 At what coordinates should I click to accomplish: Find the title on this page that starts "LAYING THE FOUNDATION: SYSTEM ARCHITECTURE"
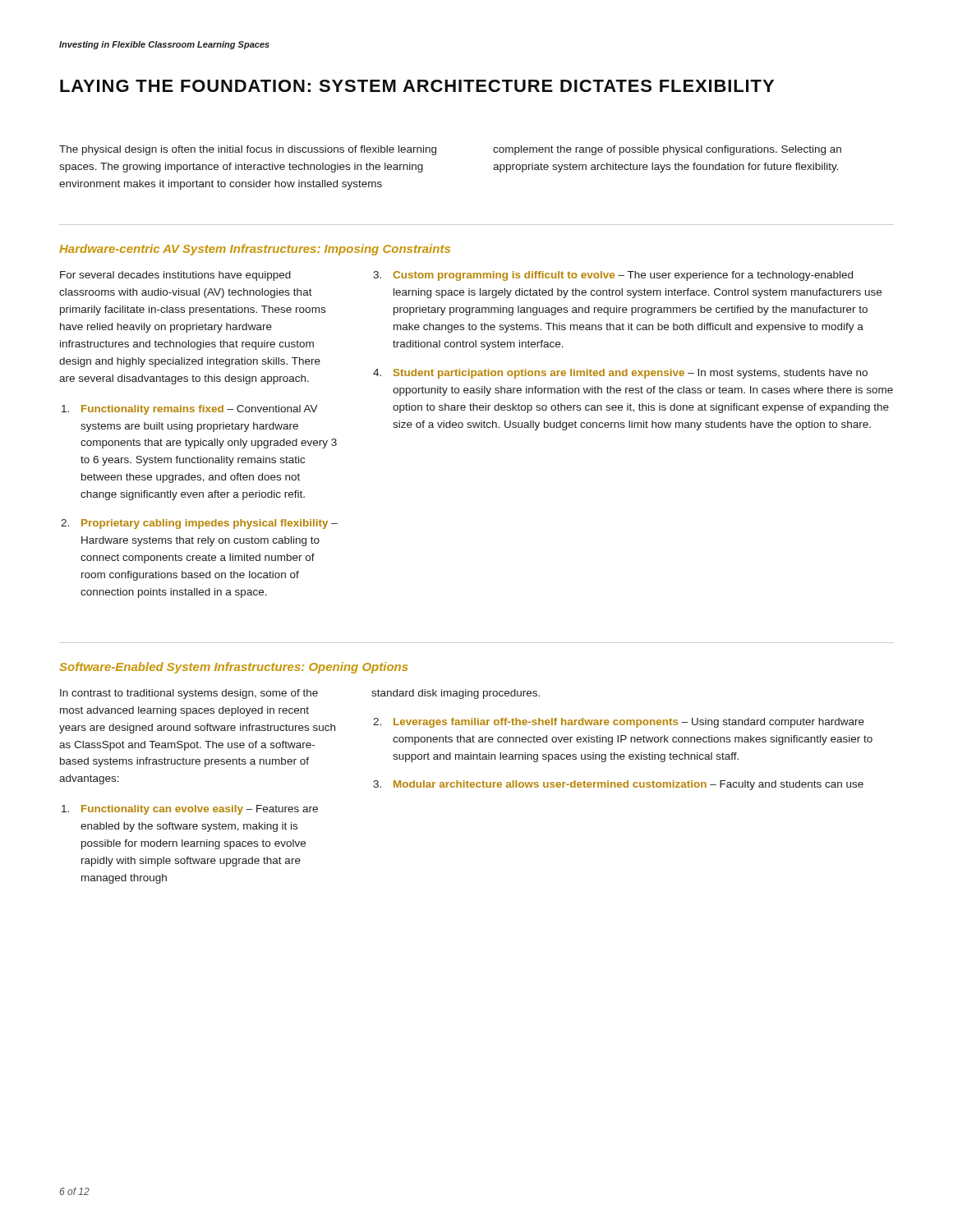[x=417, y=86]
